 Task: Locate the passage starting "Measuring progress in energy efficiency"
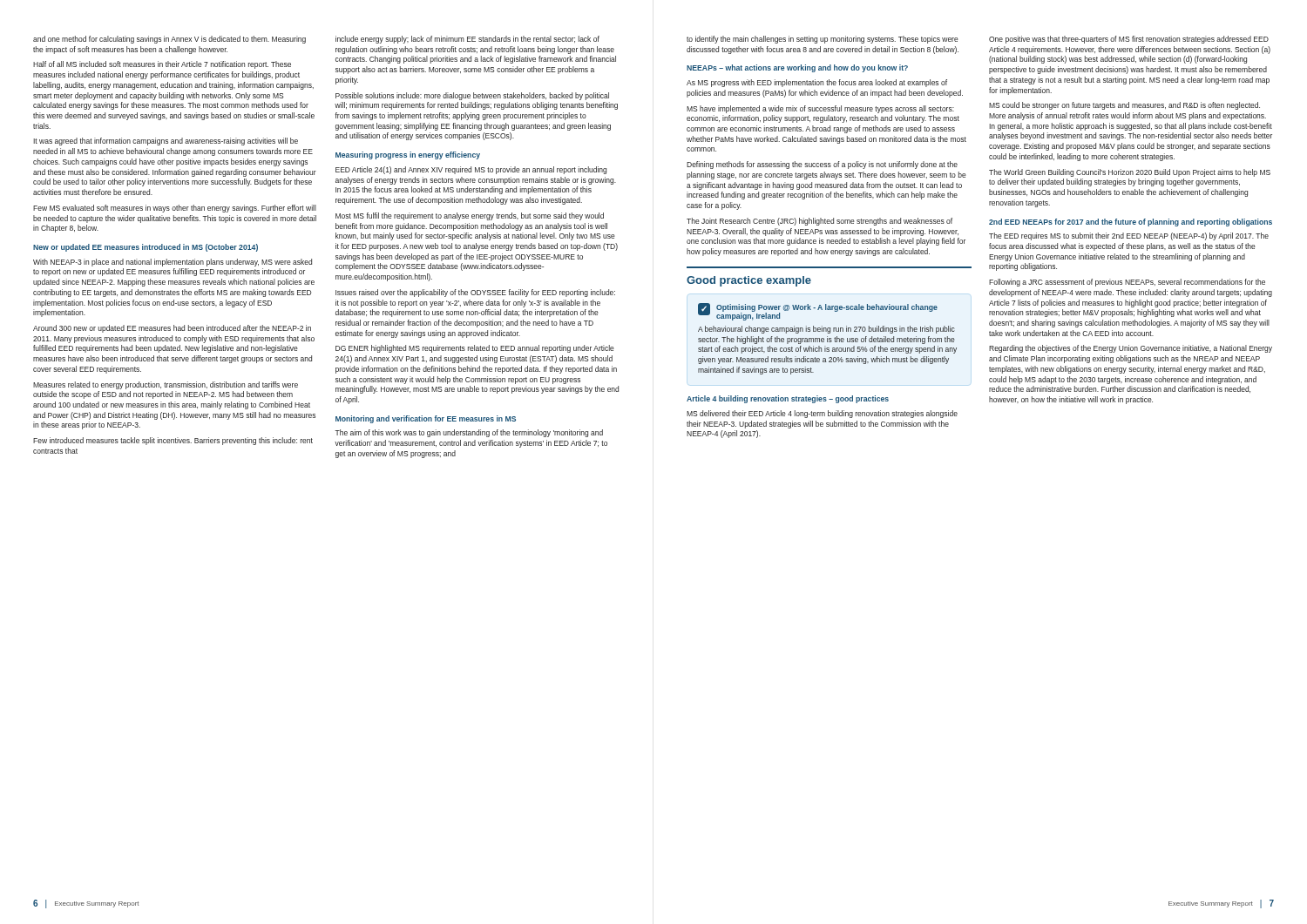point(408,155)
